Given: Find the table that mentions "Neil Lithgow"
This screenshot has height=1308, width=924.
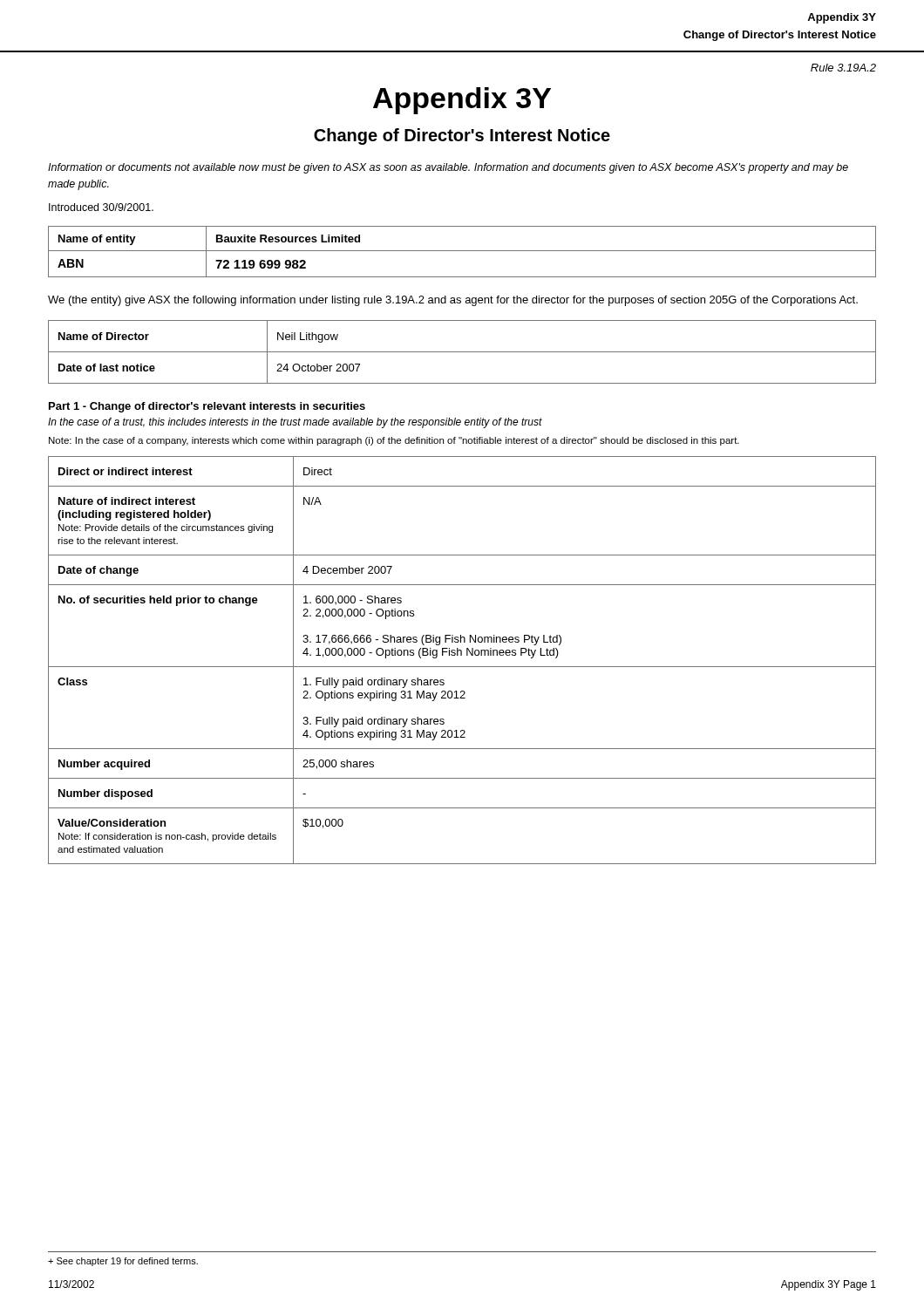Looking at the screenshot, I should [462, 352].
